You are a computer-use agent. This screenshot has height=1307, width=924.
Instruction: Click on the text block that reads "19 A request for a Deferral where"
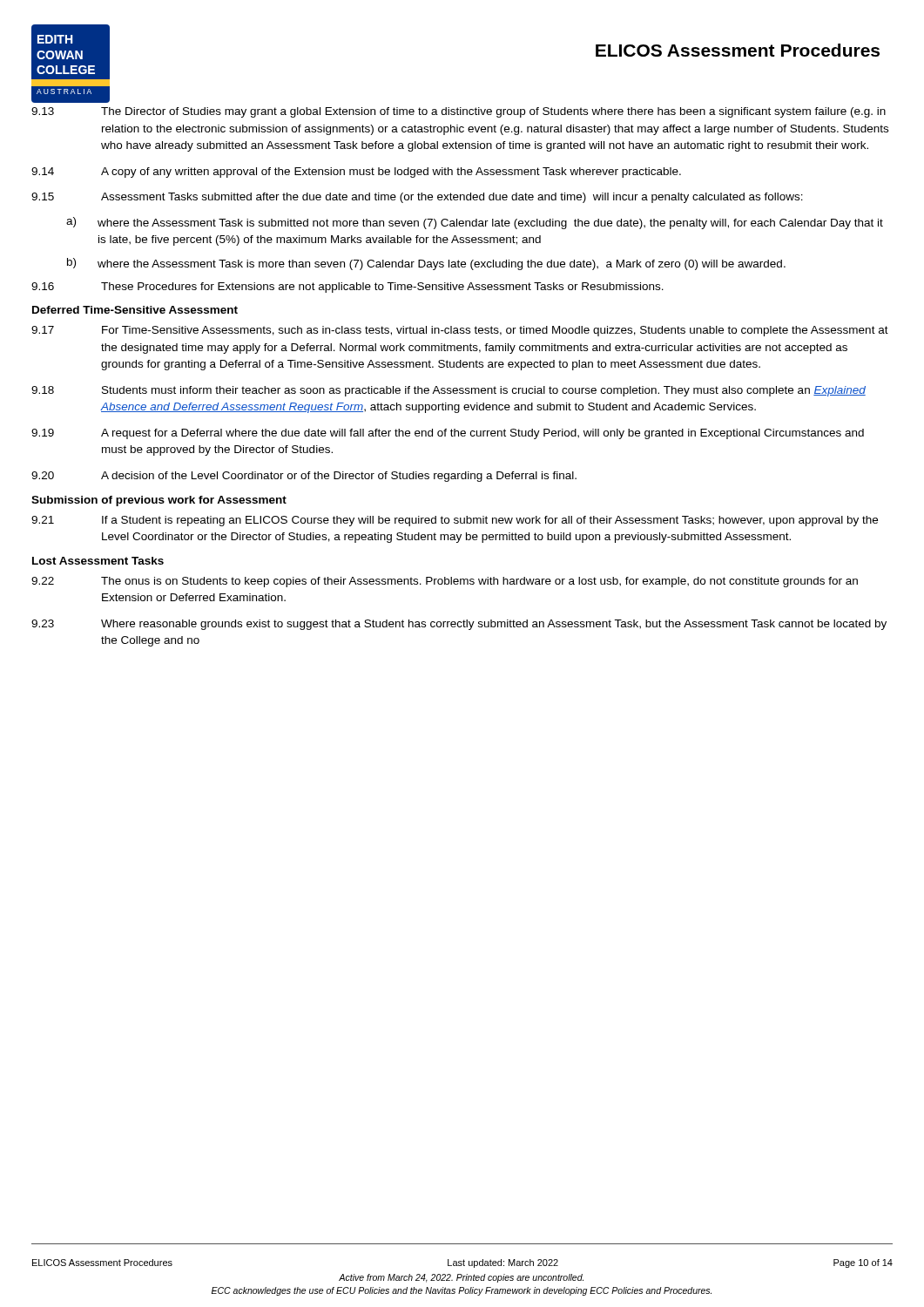coord(462,441)
